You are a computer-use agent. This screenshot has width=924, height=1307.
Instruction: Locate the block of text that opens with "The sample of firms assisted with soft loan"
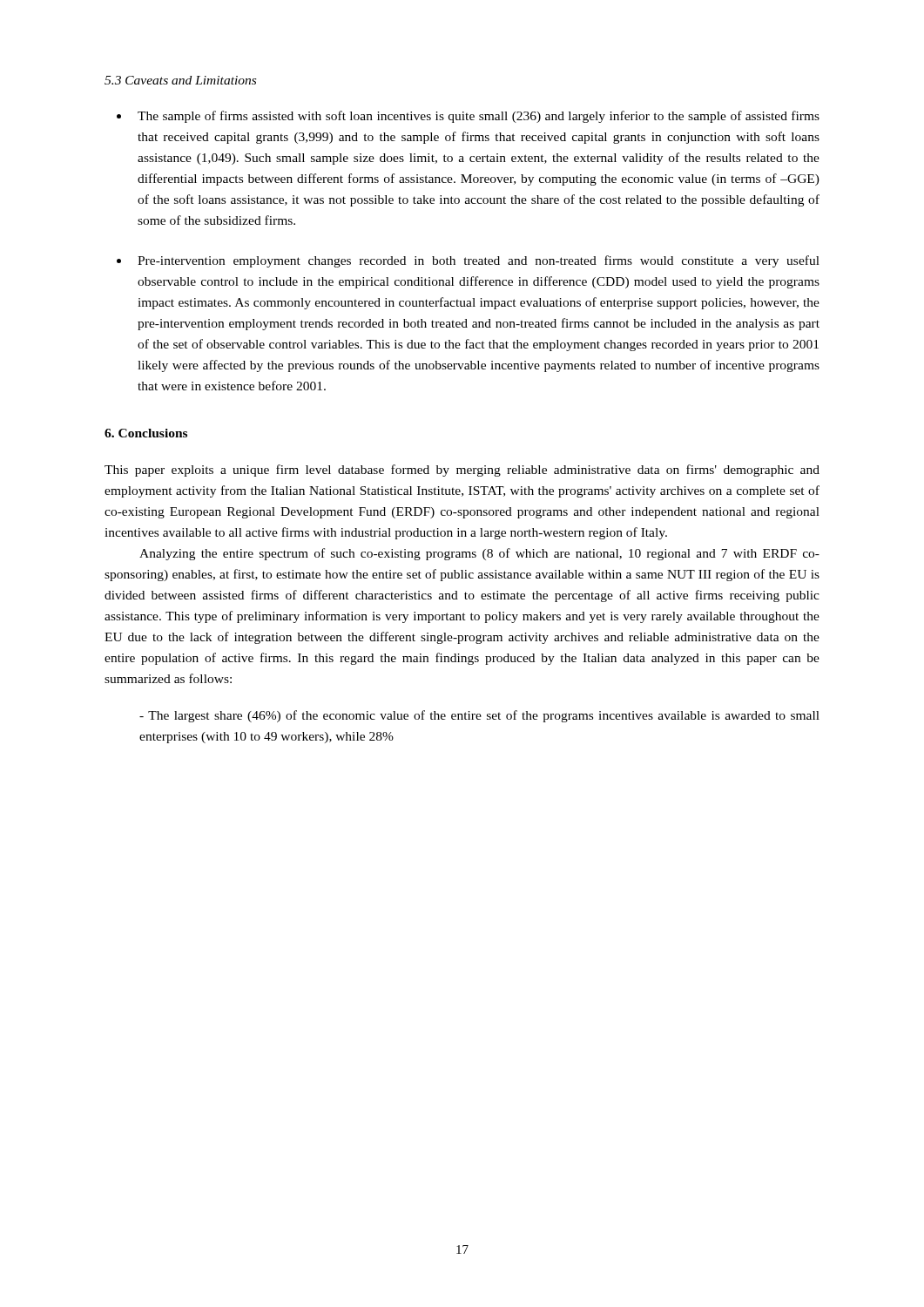click(x=479, y=168)
